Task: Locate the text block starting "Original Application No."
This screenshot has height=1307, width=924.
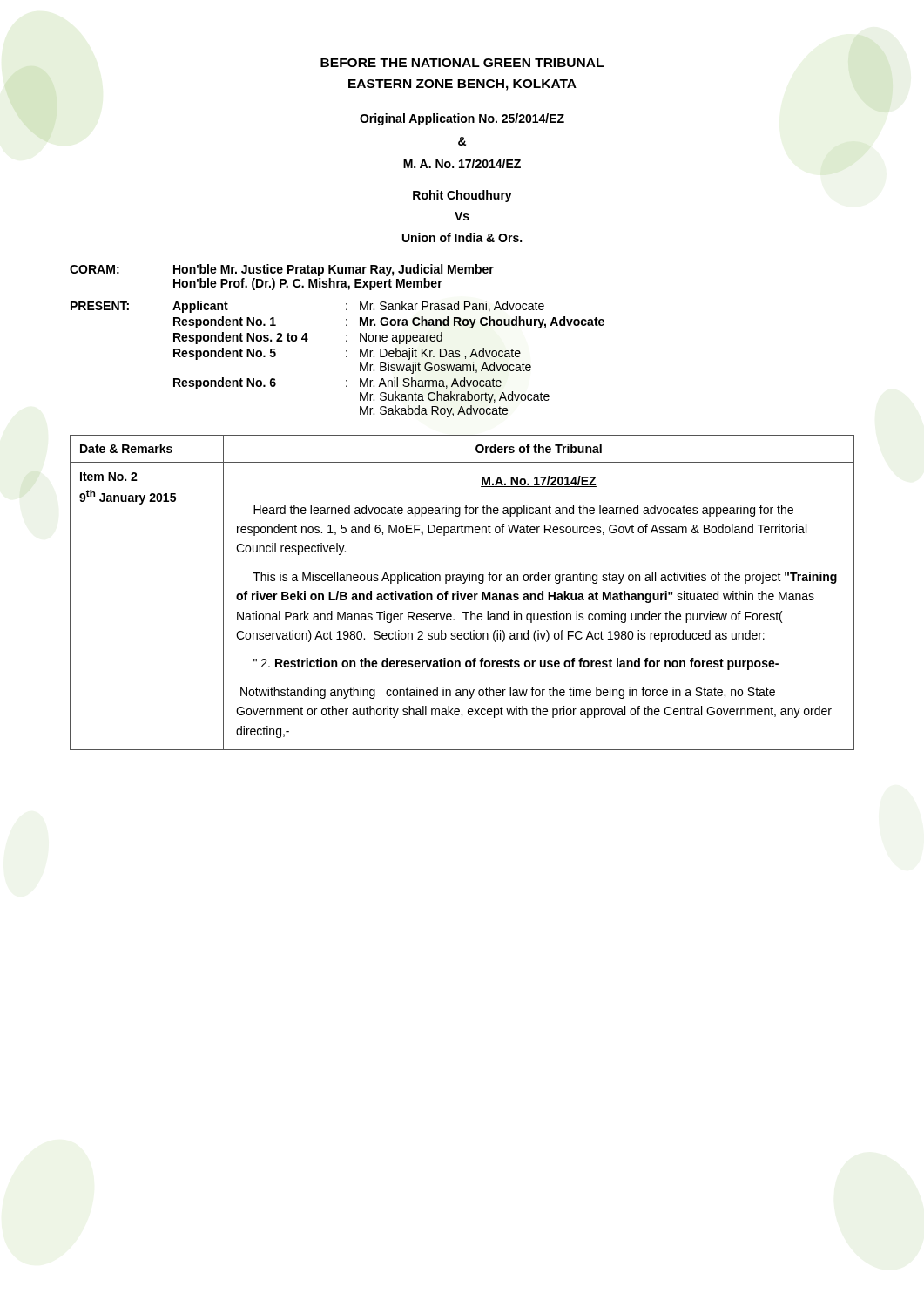Action: 462,141
